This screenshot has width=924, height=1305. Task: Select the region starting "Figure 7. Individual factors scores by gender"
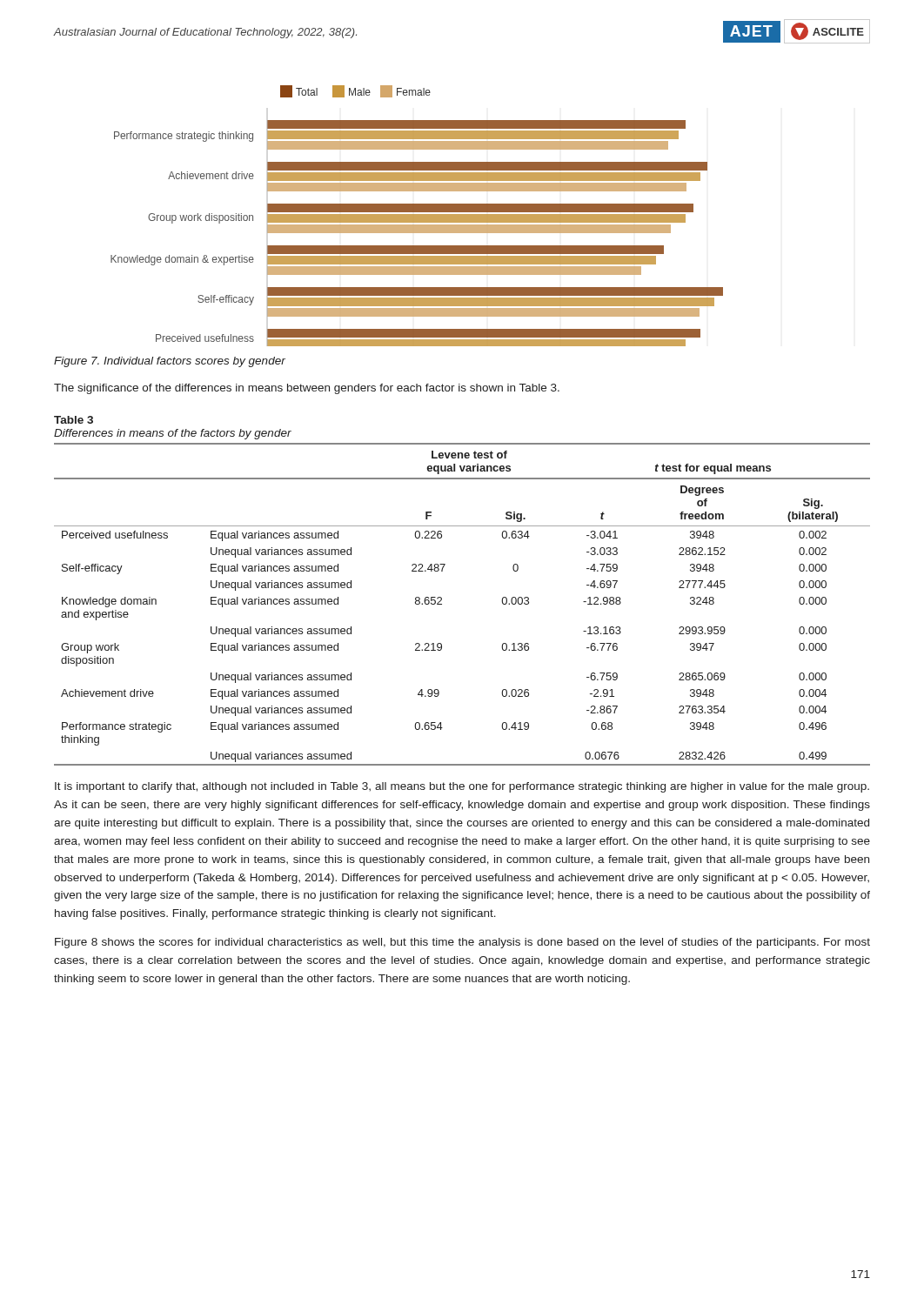(170, 361)
